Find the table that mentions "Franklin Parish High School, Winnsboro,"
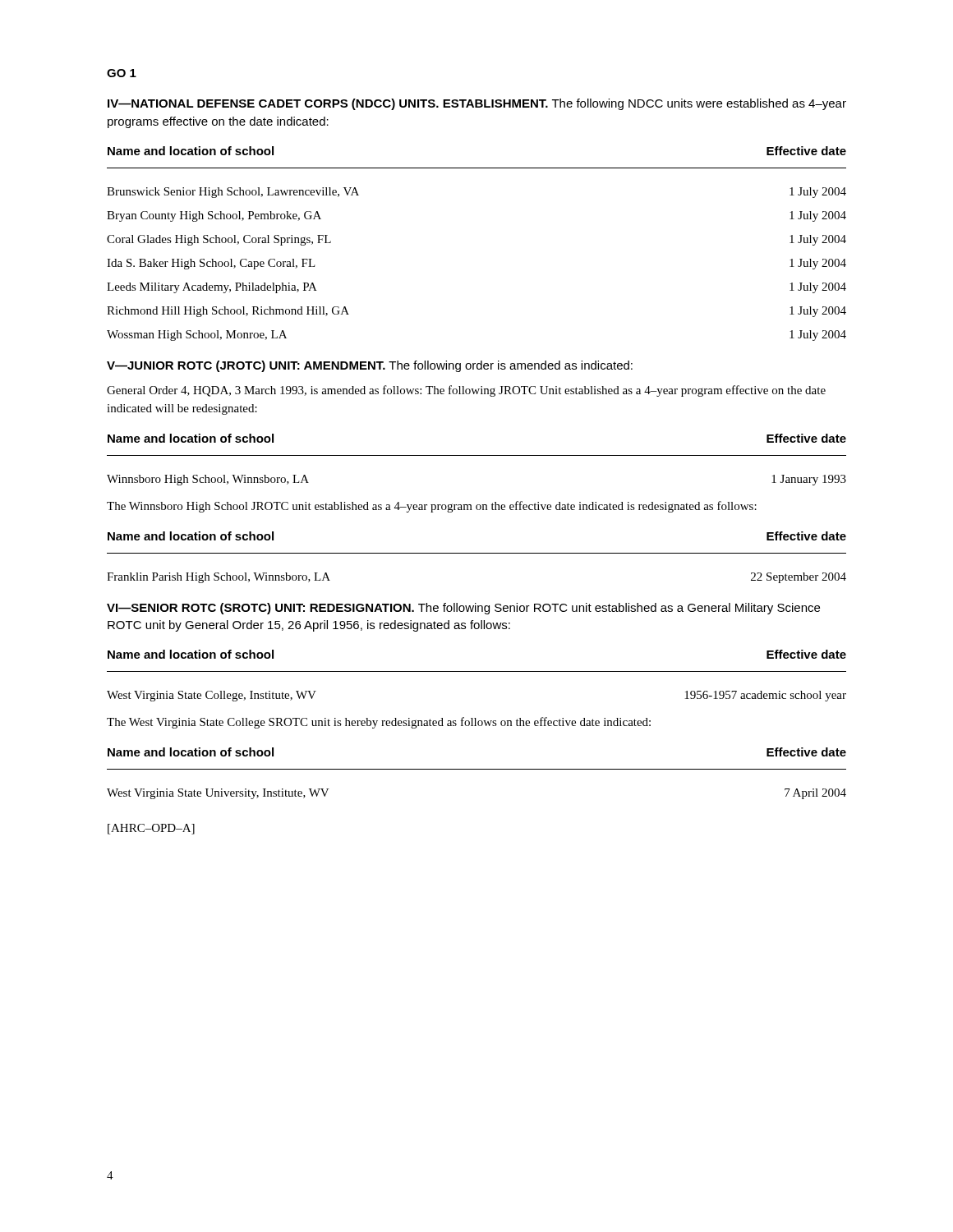 (476, 556)
